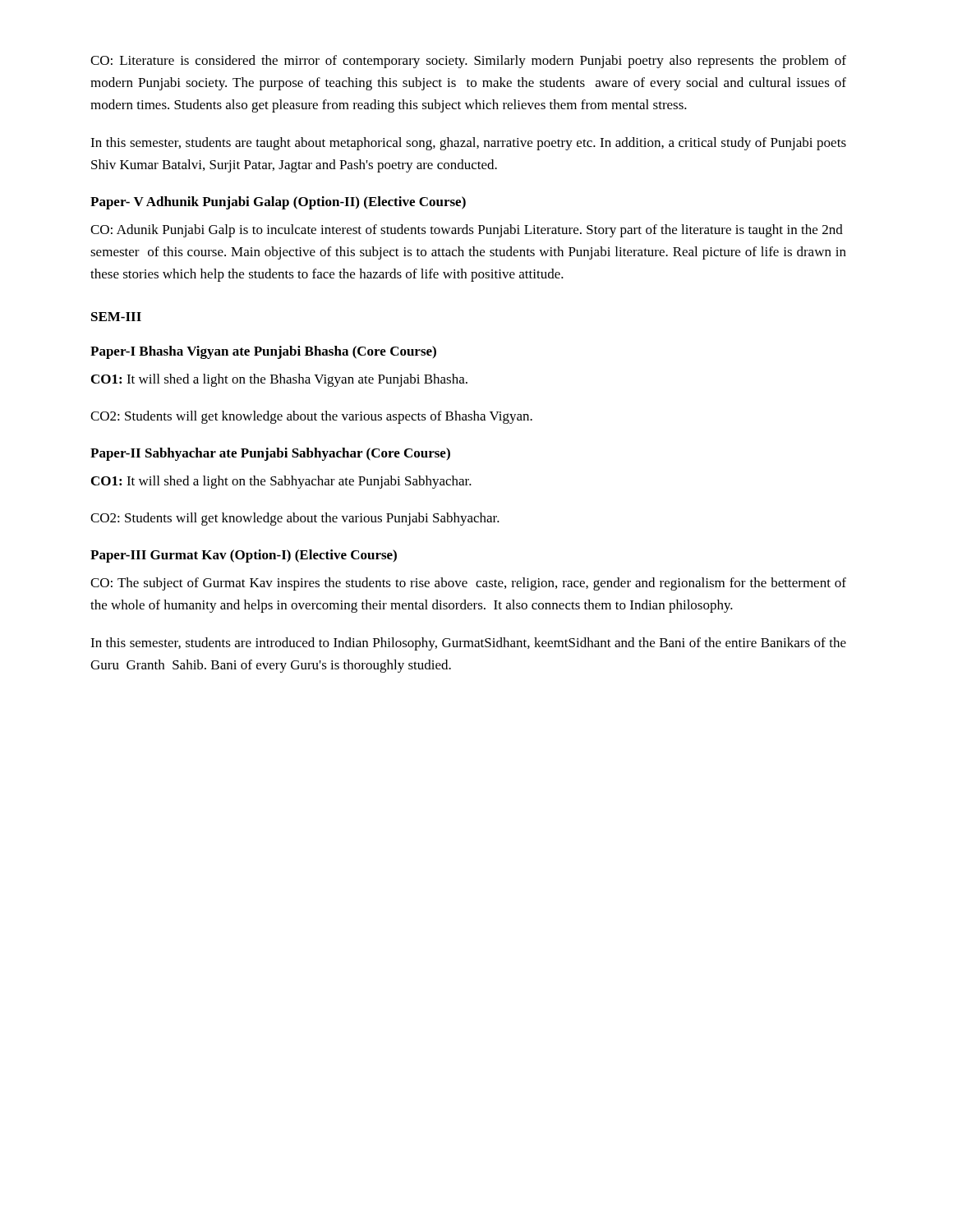Locate the block of text that opens with "In this semester, students are introduced"
This screenshot has height=1232, width=953.
pyautogui.click(x=468, y=654)
